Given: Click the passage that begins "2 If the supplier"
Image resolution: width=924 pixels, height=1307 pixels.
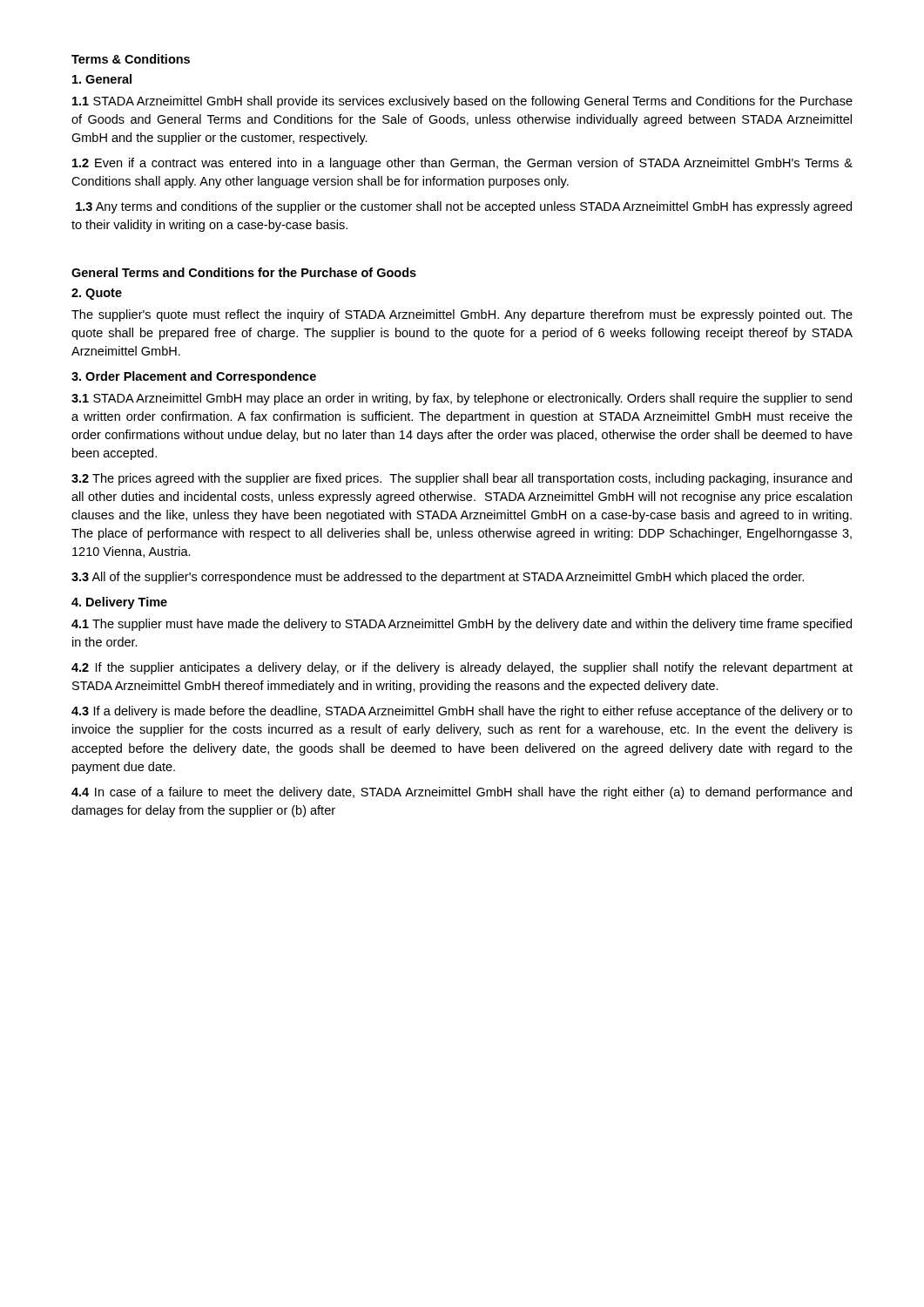Looking at the screenshot, I should point(462,677).
